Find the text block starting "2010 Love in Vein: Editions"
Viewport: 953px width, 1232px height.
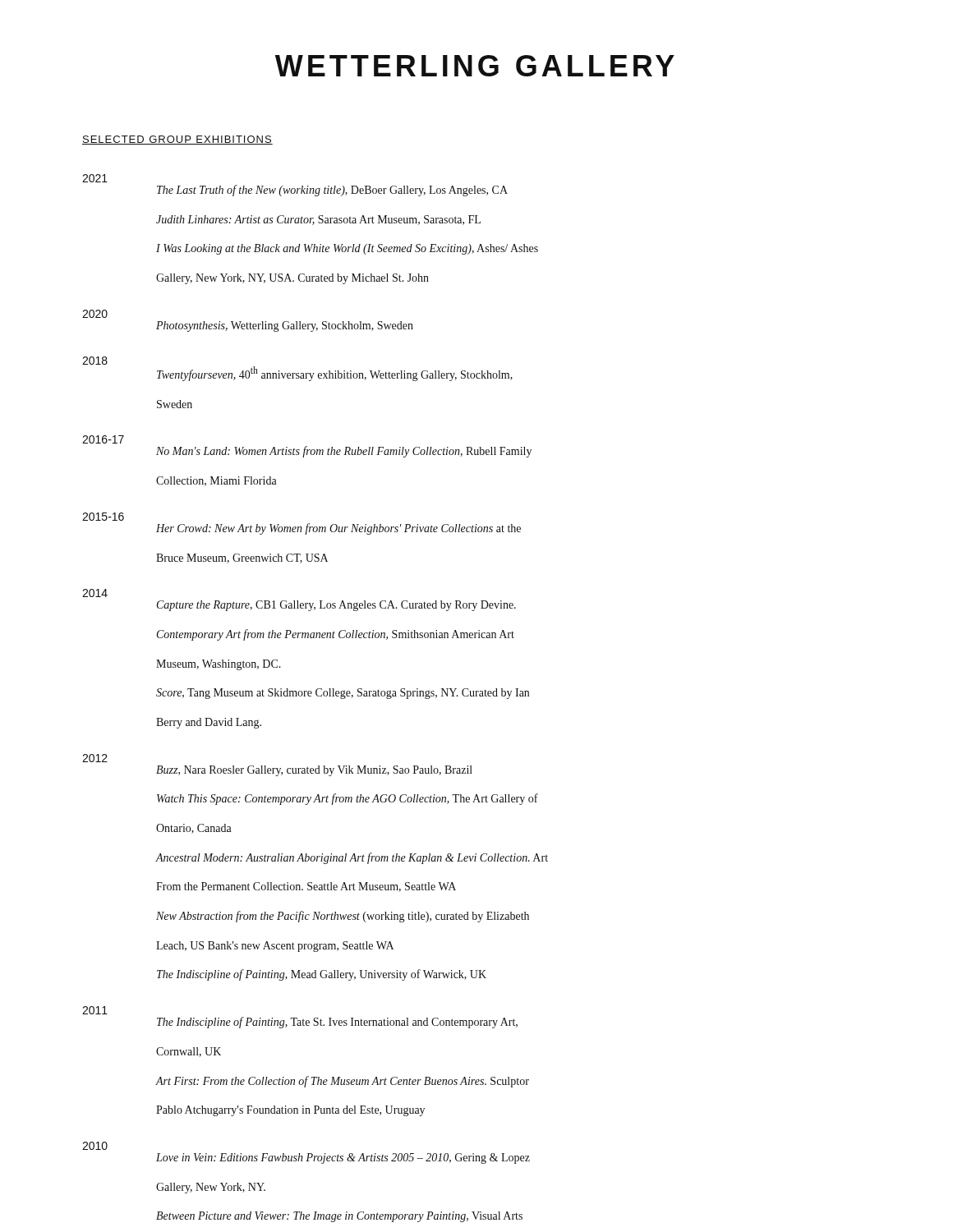[x=95, y=1146]
